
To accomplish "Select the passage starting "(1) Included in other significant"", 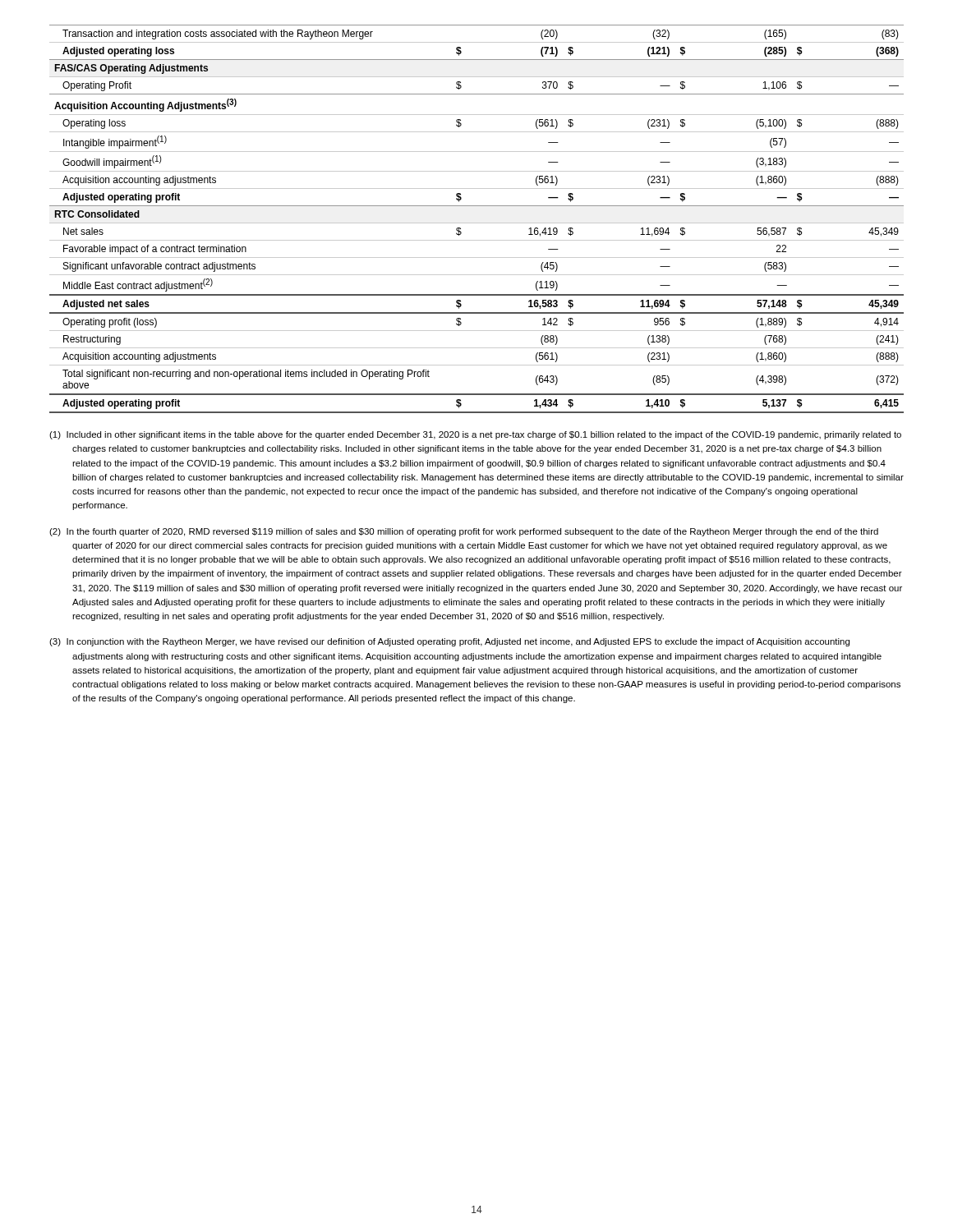I will click(476, 470).
